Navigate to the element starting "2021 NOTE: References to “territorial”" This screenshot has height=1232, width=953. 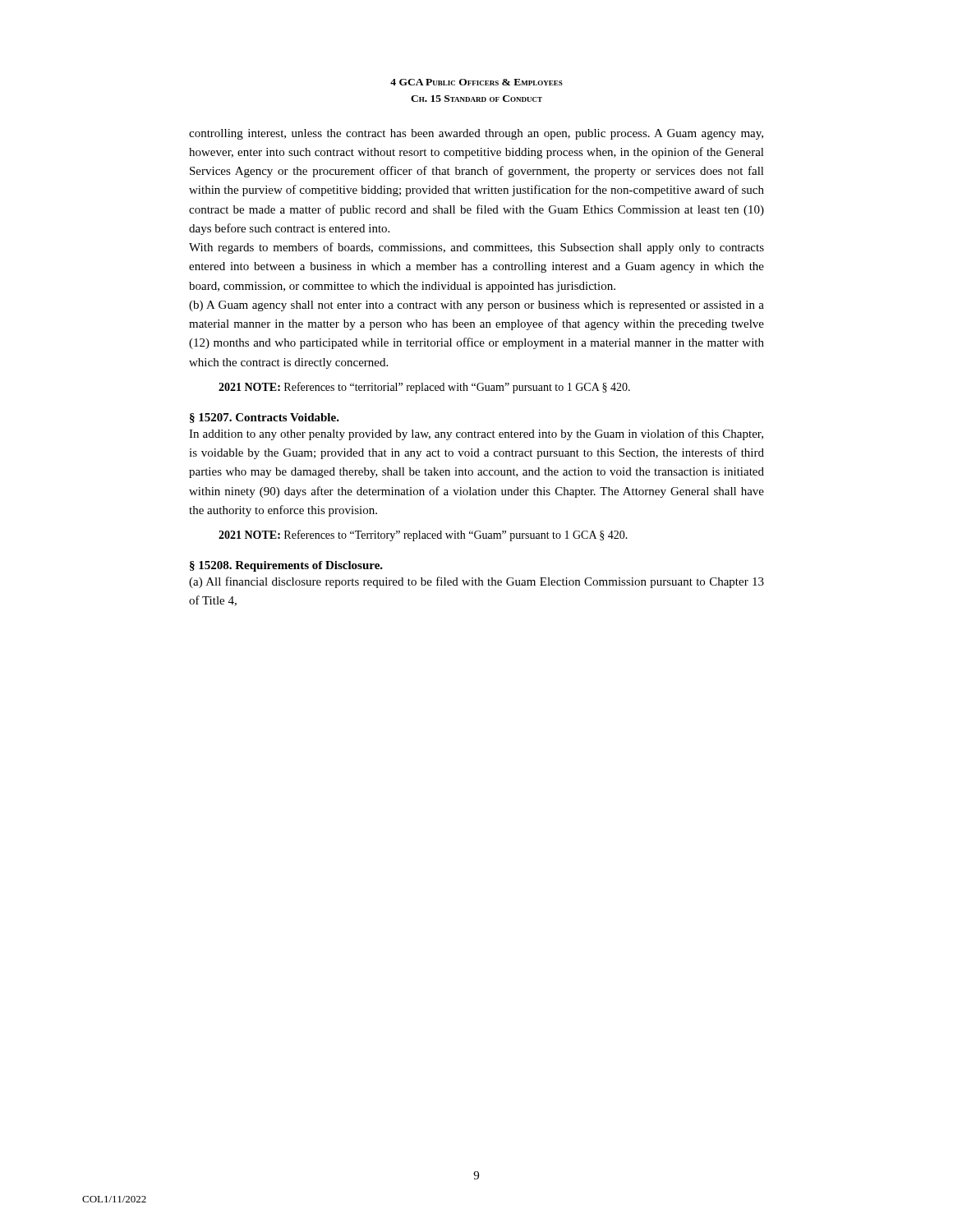pyautogui.click(x=425, y=387)
